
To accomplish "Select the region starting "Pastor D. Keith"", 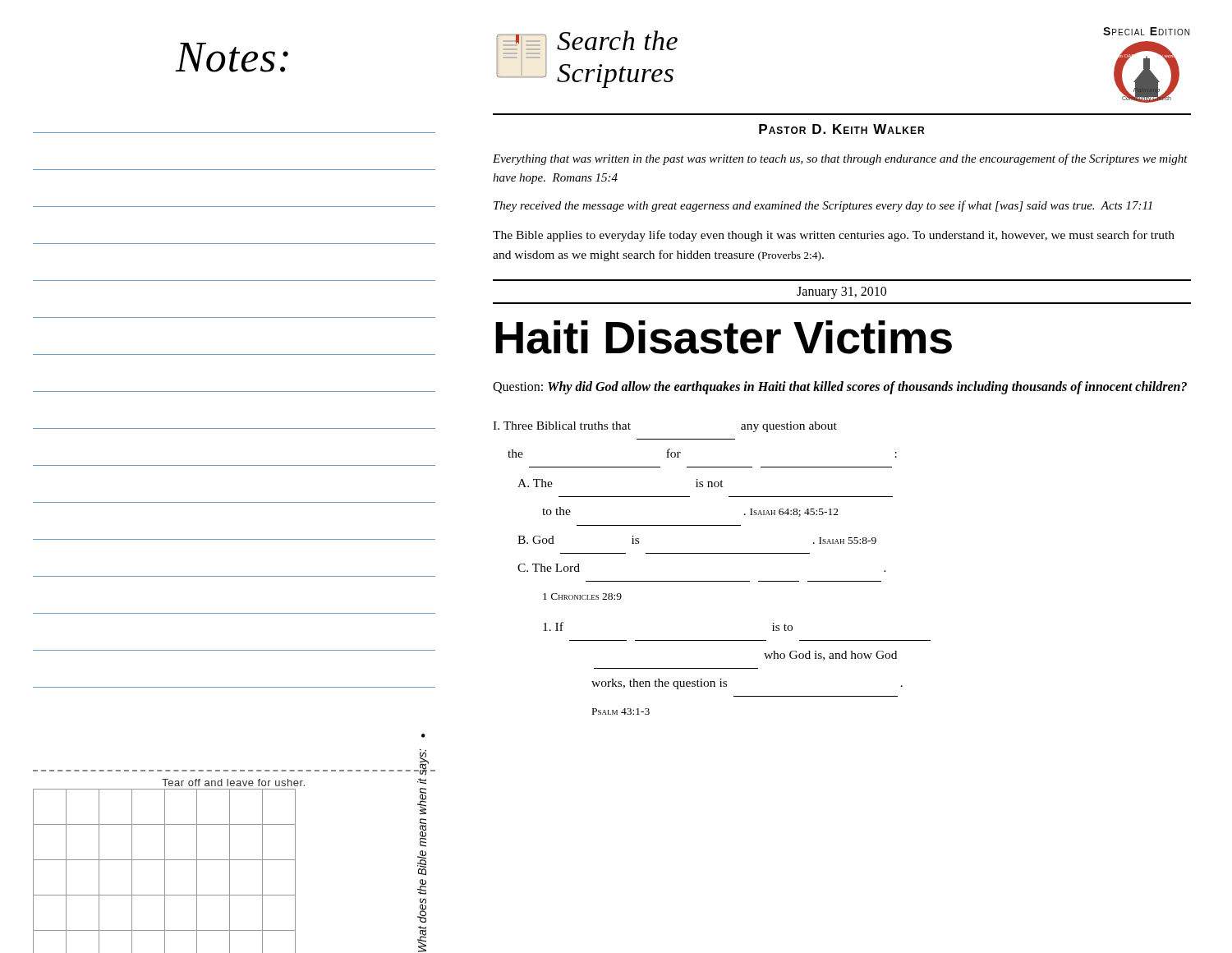I will click(842, 129).
